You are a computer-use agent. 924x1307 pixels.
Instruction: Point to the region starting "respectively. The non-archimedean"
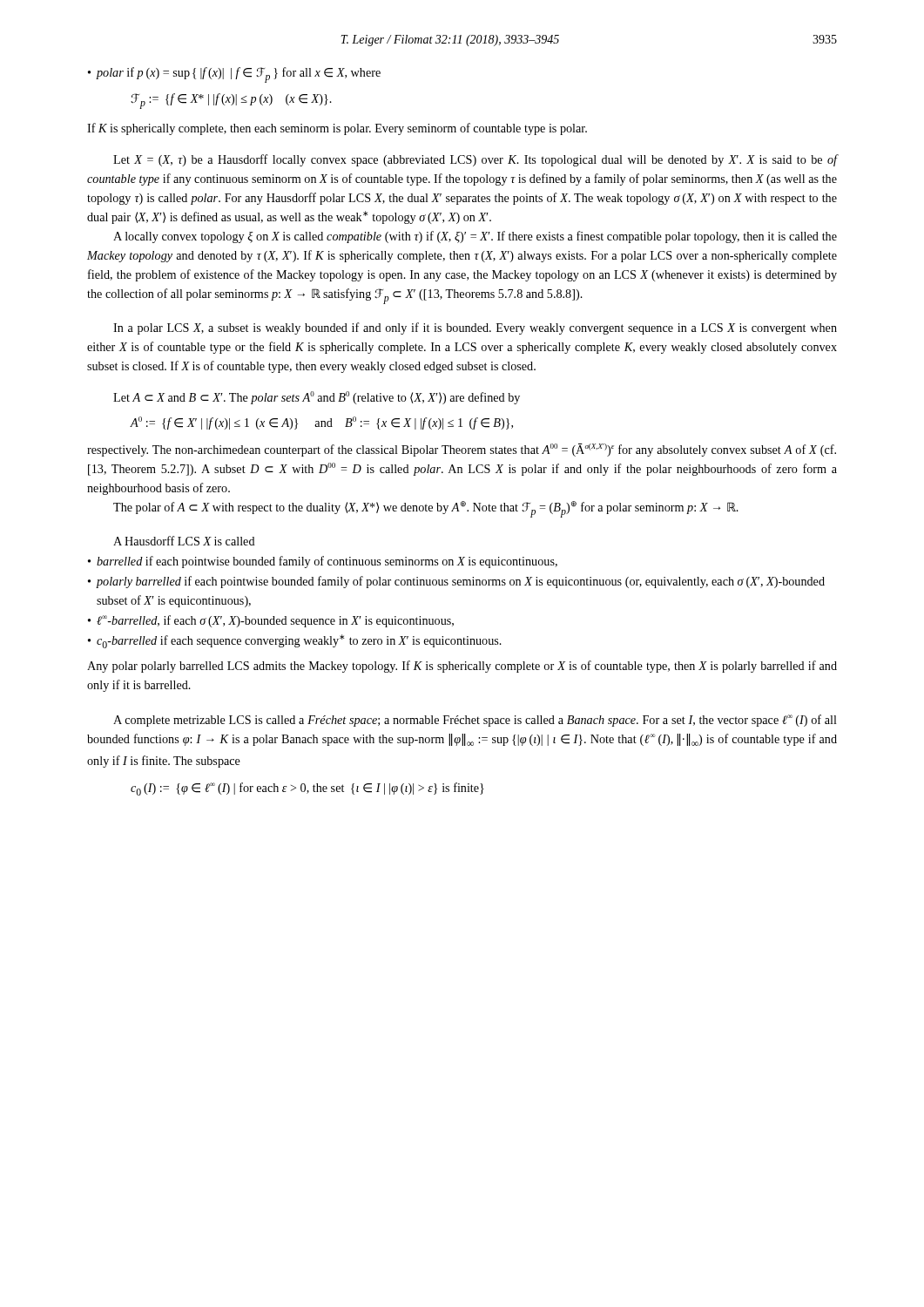(x=462, y=467)
